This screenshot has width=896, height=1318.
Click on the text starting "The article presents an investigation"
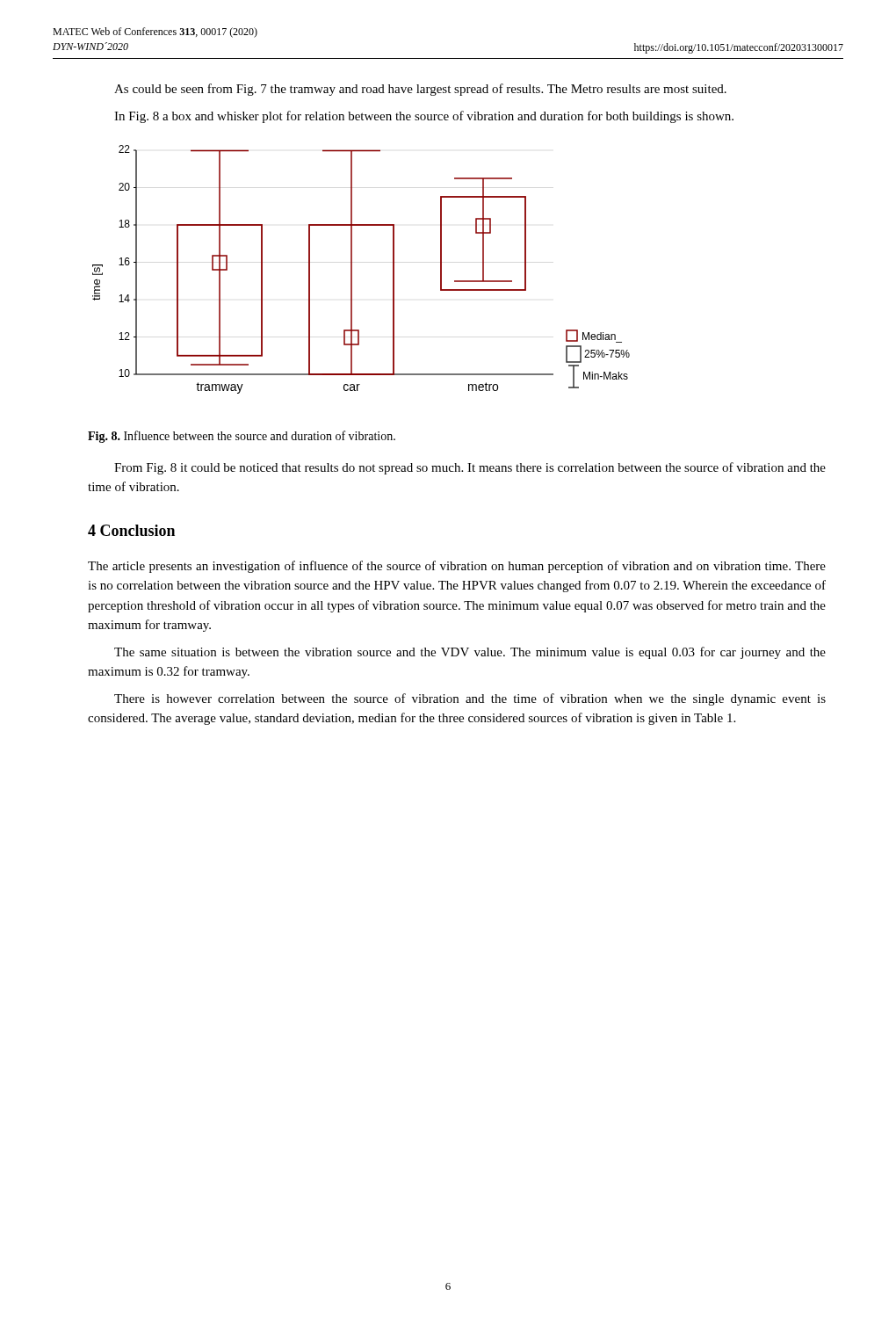[x=457, y=595]
